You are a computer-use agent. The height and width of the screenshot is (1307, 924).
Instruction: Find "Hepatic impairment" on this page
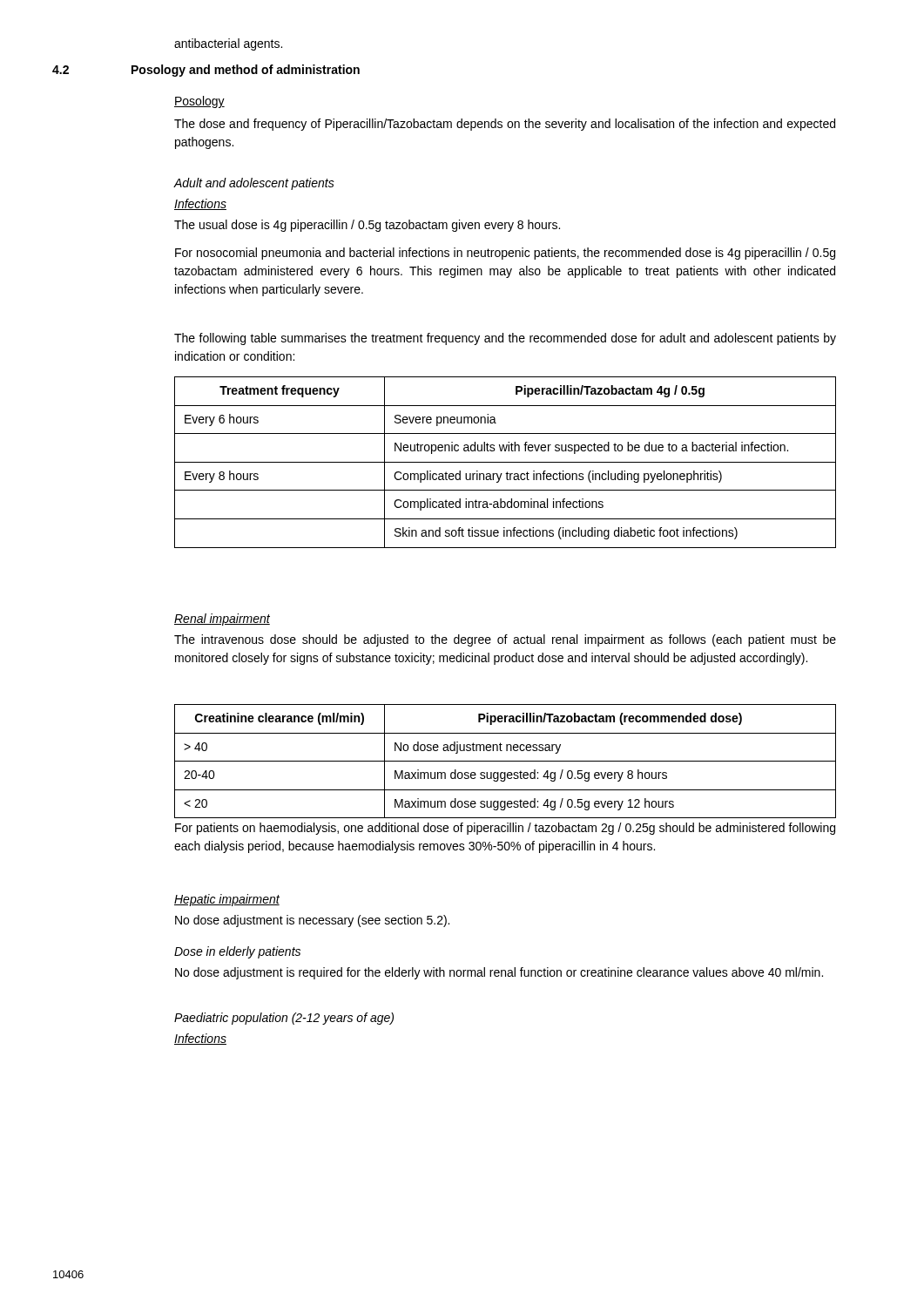(227, 900)
